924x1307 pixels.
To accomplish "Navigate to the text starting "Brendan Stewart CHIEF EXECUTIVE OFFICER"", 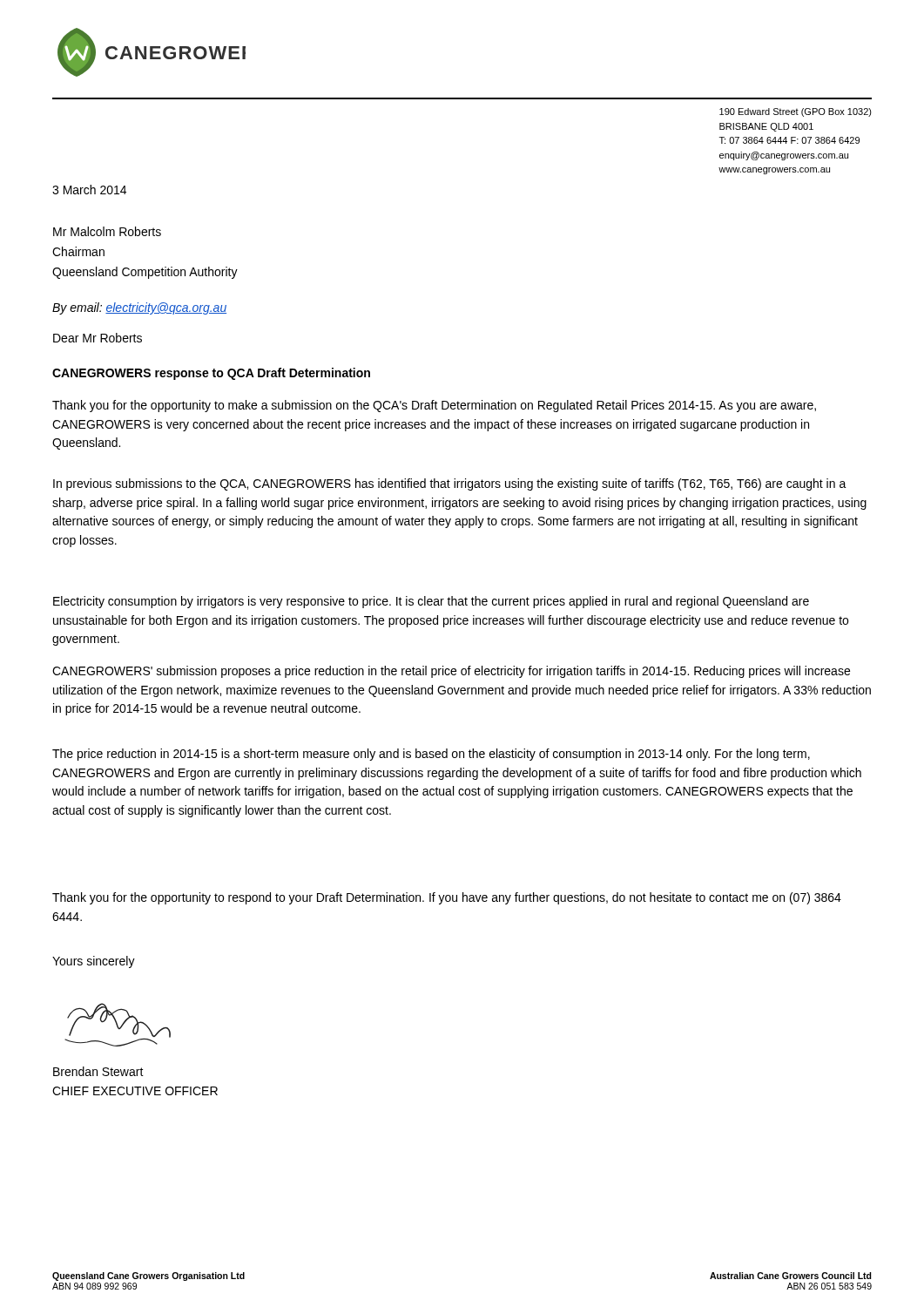I will 135,1081.
